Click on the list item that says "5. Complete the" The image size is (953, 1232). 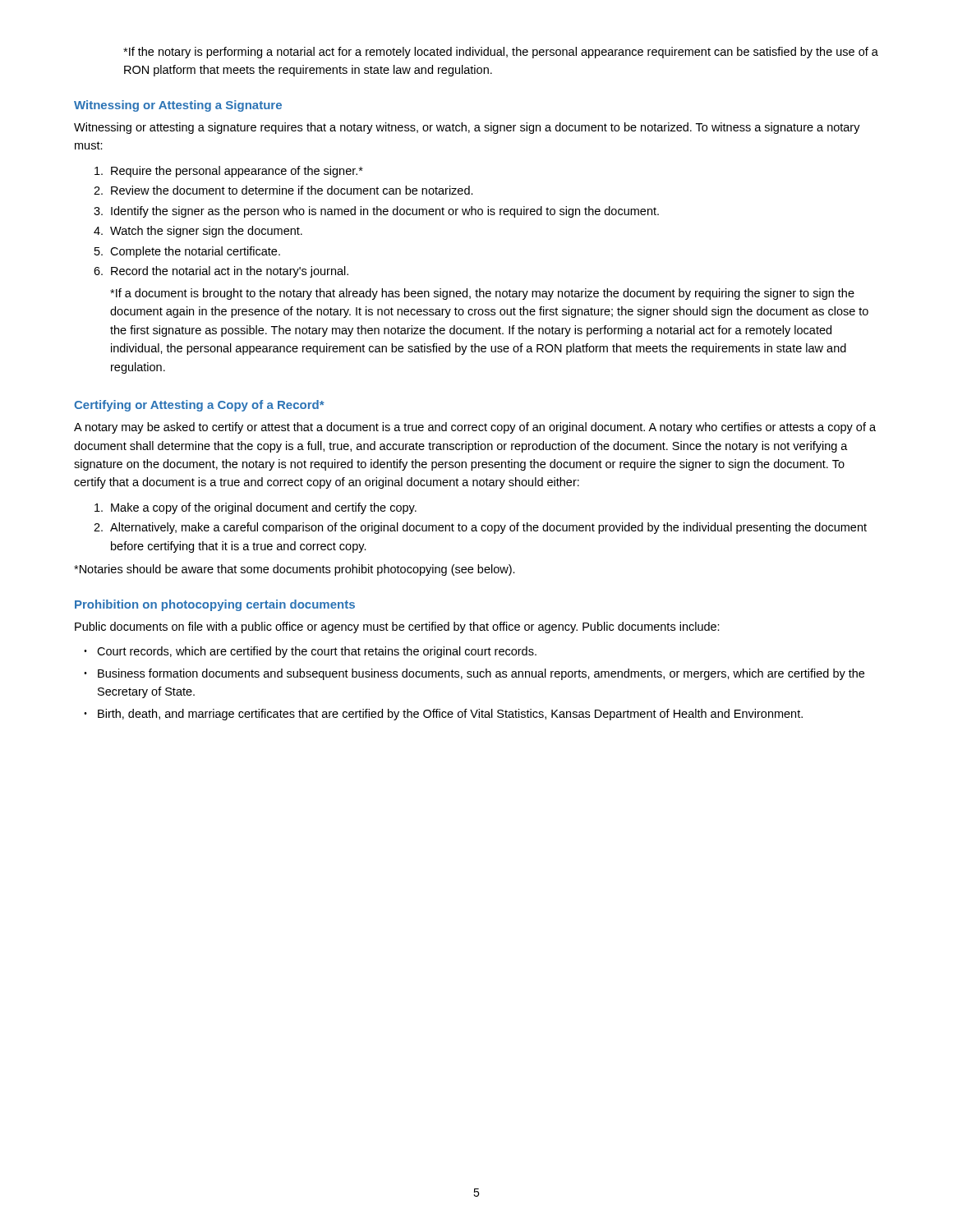[187, 252]
